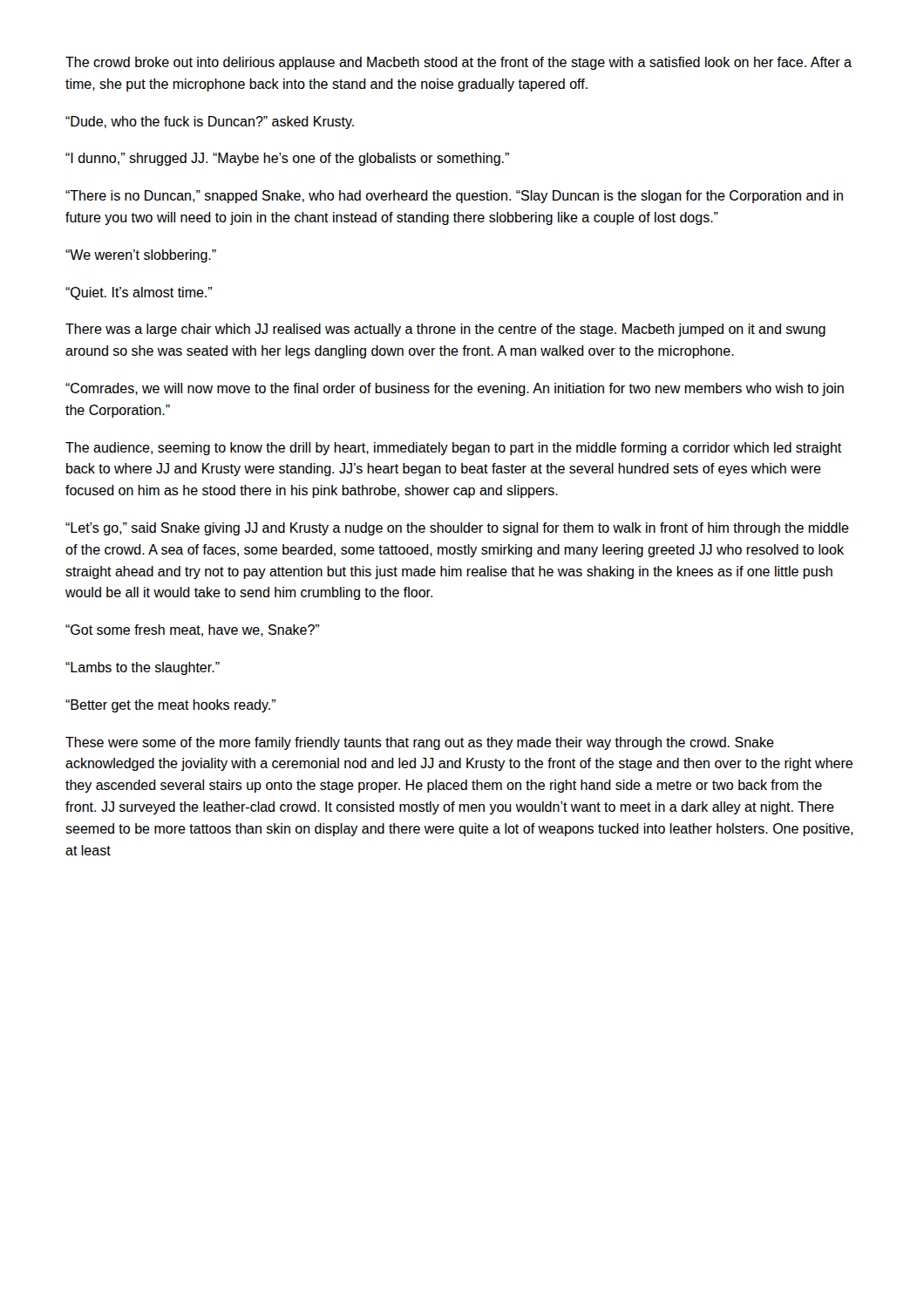Where does it say "“Lambs to the slaughter.”"?

(x=143, y=667)
